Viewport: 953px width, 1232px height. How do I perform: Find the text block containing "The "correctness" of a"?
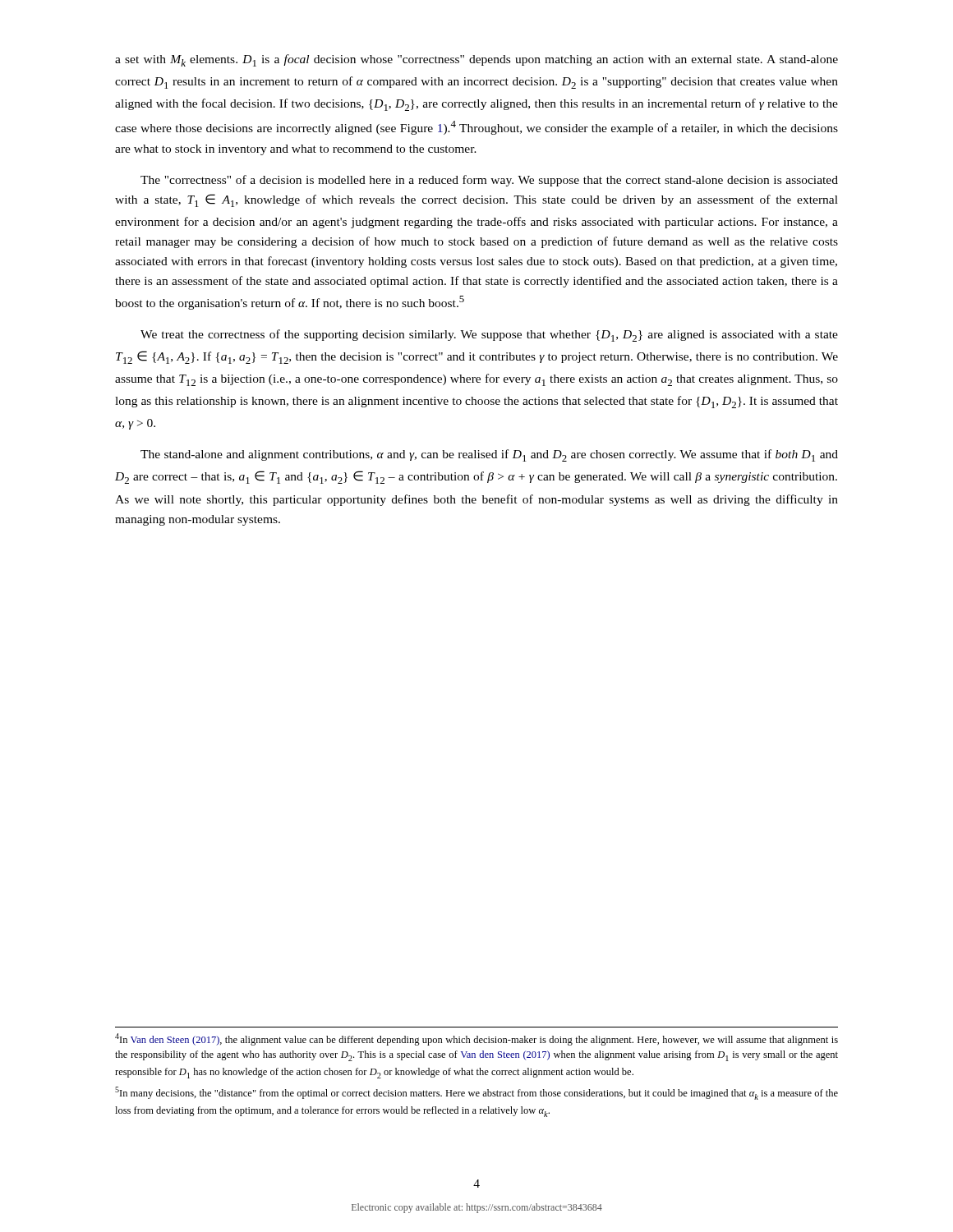click(x=476, y=241)
